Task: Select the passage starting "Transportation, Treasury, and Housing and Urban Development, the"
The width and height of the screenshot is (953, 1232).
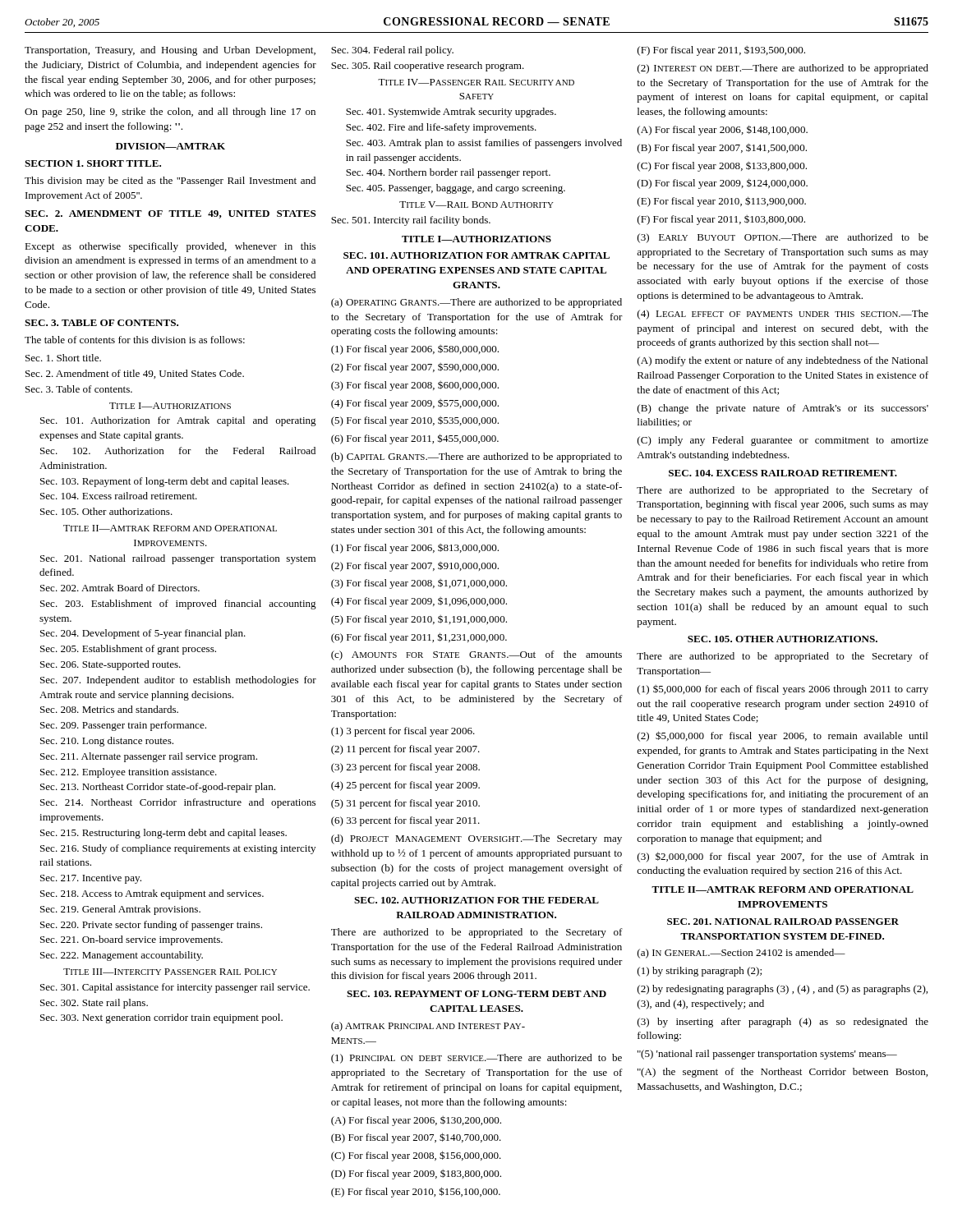Action: (x=170, y=72)
